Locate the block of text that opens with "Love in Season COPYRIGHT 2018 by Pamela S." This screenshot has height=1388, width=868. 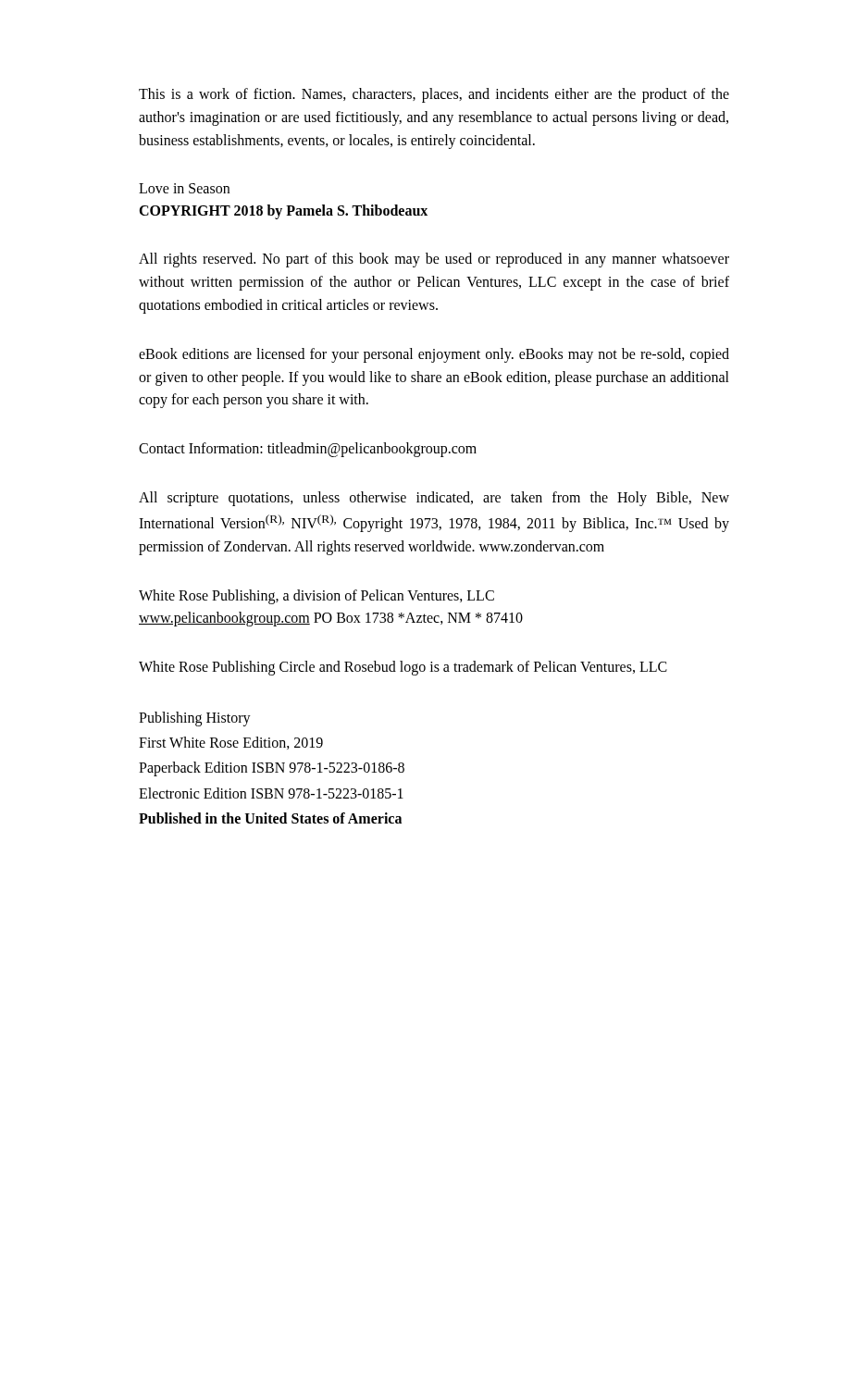(283, 200)
